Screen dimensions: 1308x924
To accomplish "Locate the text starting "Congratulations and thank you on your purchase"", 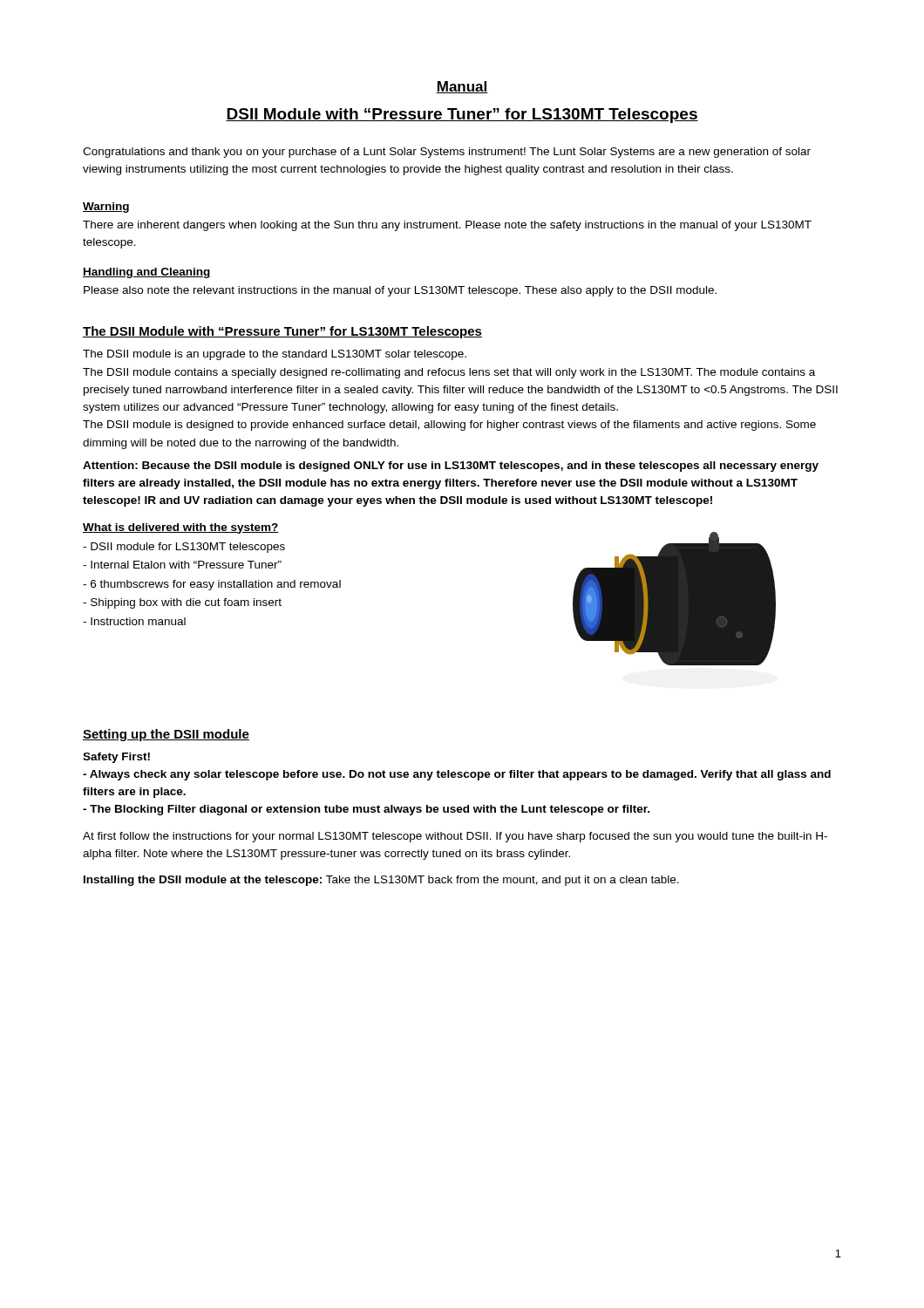I will [x=447, y=160].
